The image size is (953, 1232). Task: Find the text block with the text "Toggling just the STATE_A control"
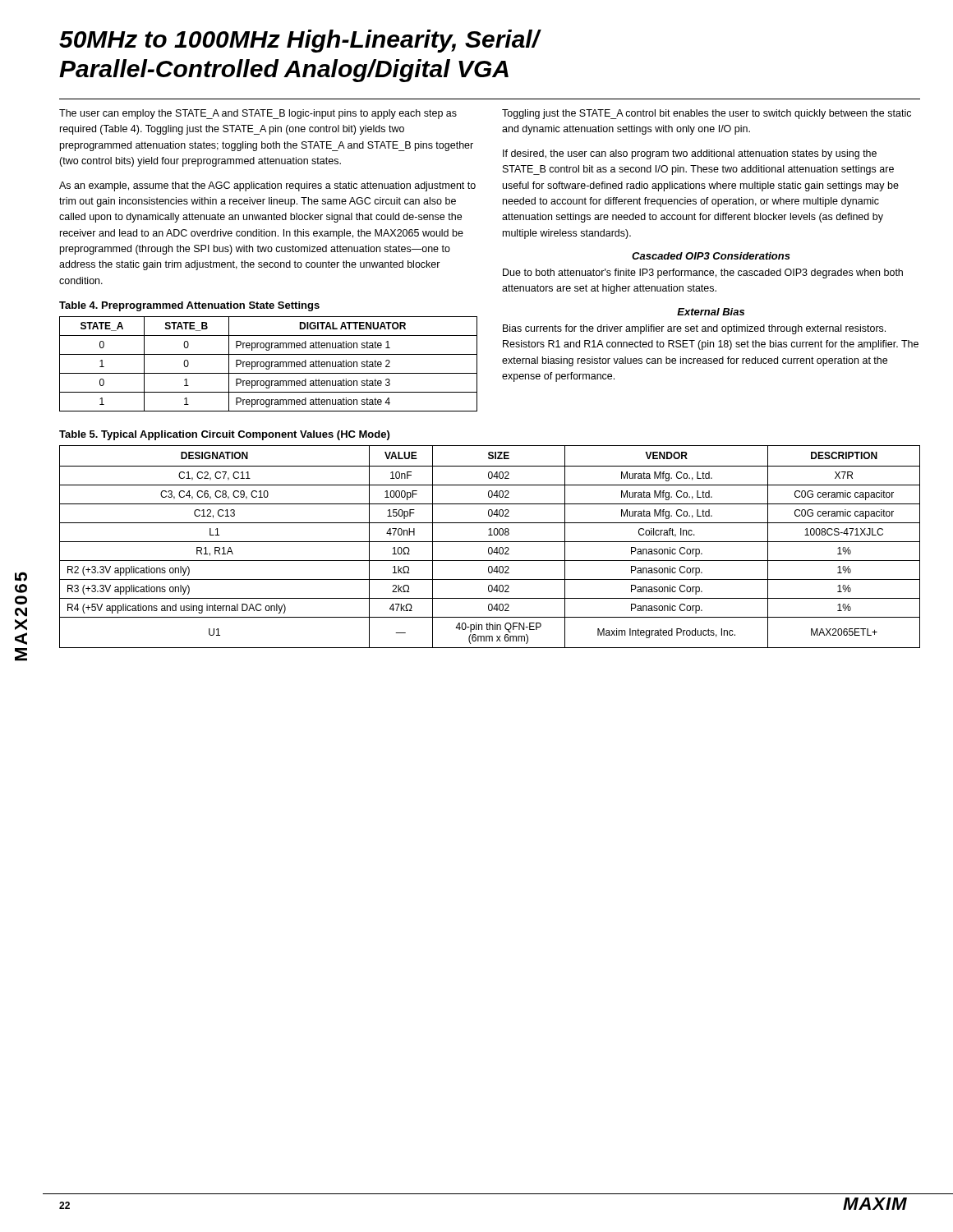707,121
